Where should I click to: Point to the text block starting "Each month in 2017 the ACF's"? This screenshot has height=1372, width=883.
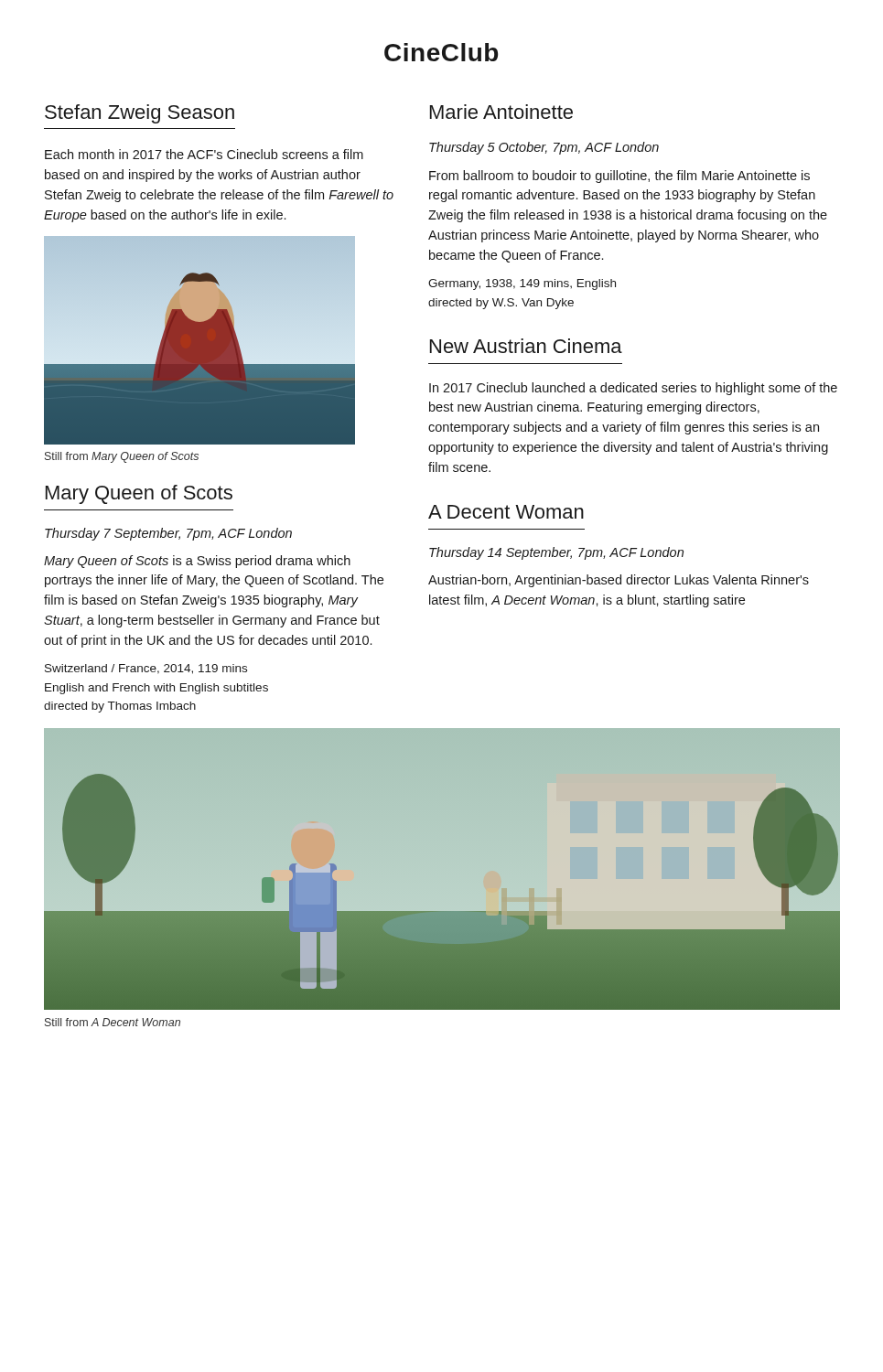coord(219,185)
